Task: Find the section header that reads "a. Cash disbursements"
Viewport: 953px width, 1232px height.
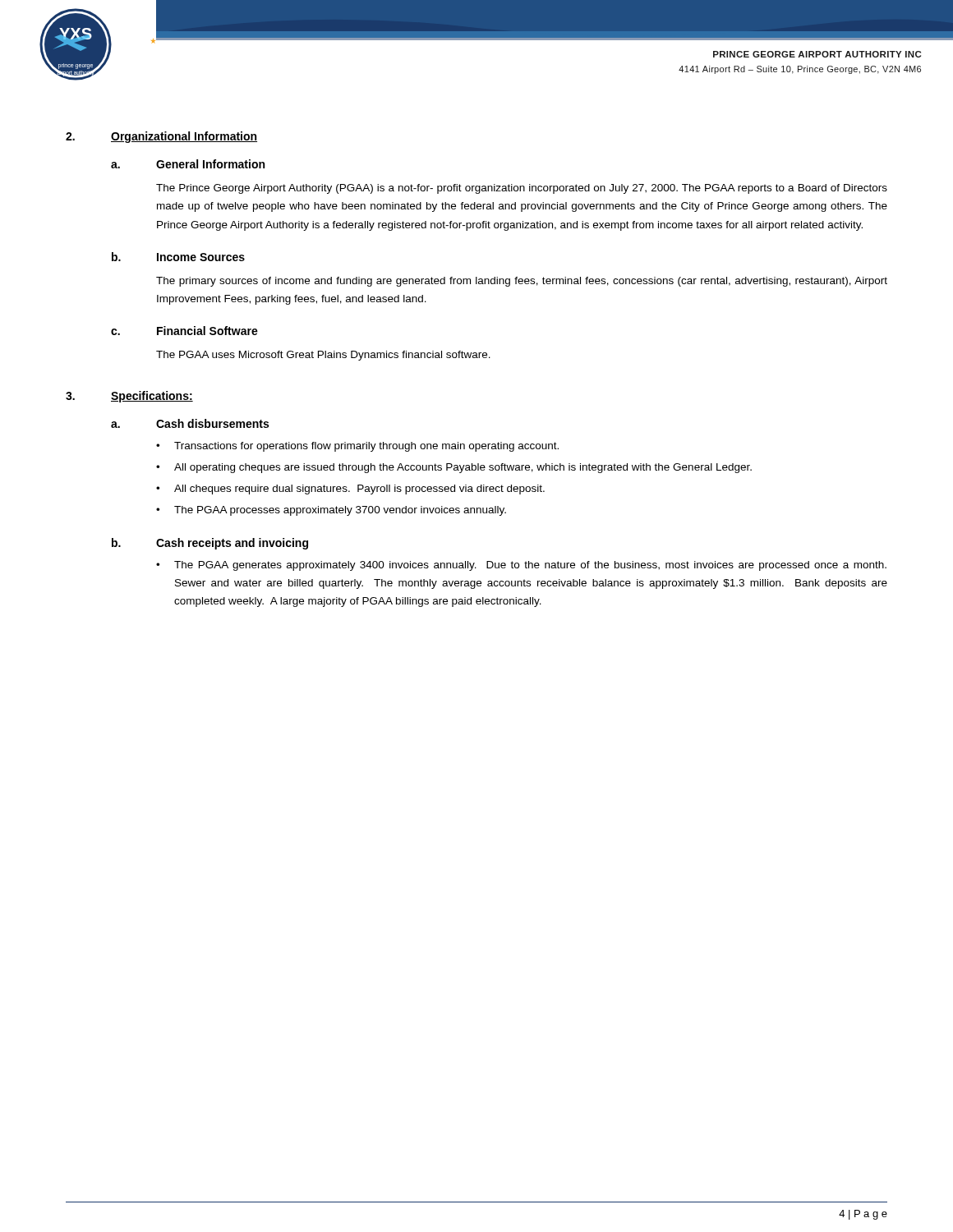Action: coord(167,424)
